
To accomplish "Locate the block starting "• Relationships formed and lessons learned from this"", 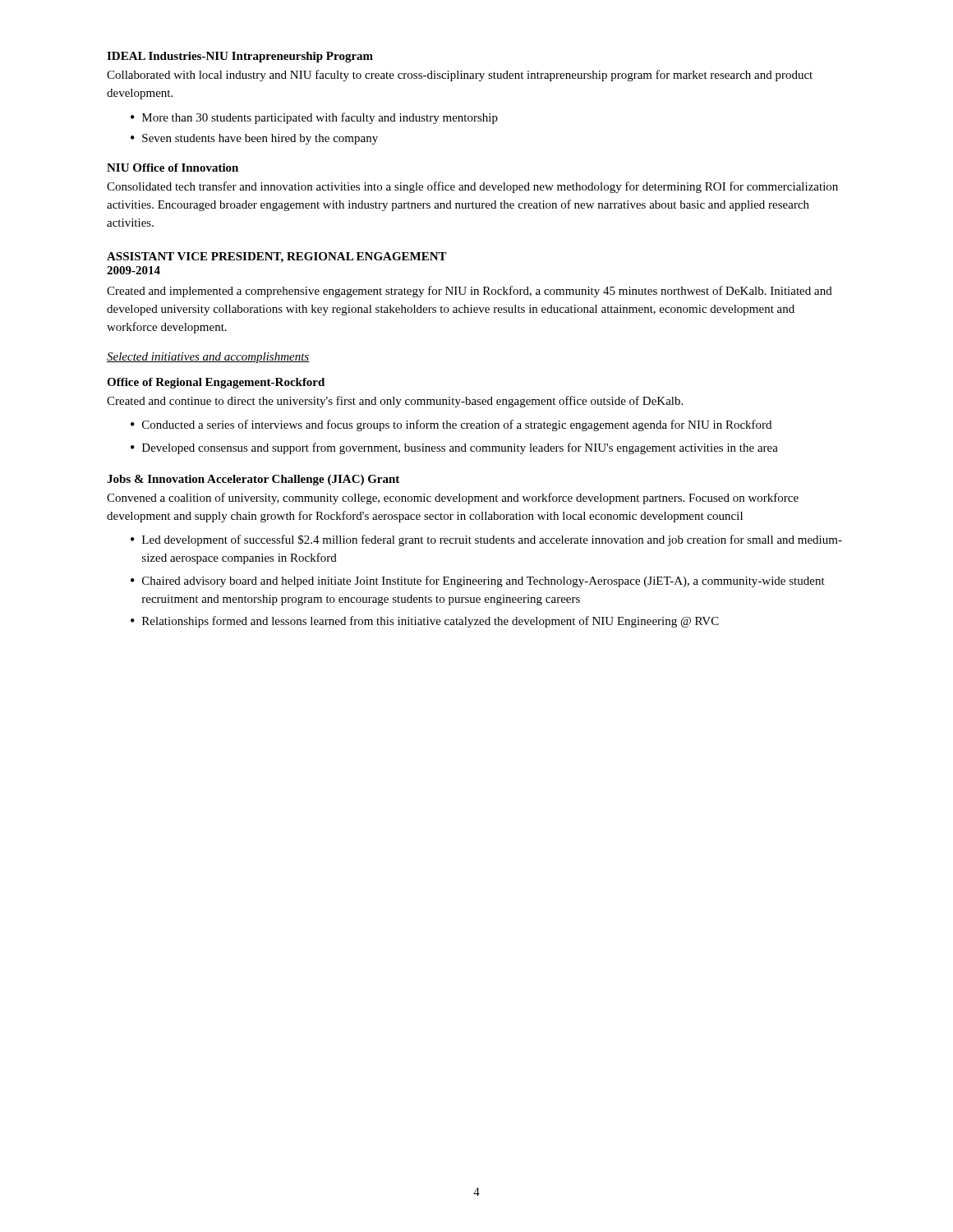I will click(x=424, y=622).
